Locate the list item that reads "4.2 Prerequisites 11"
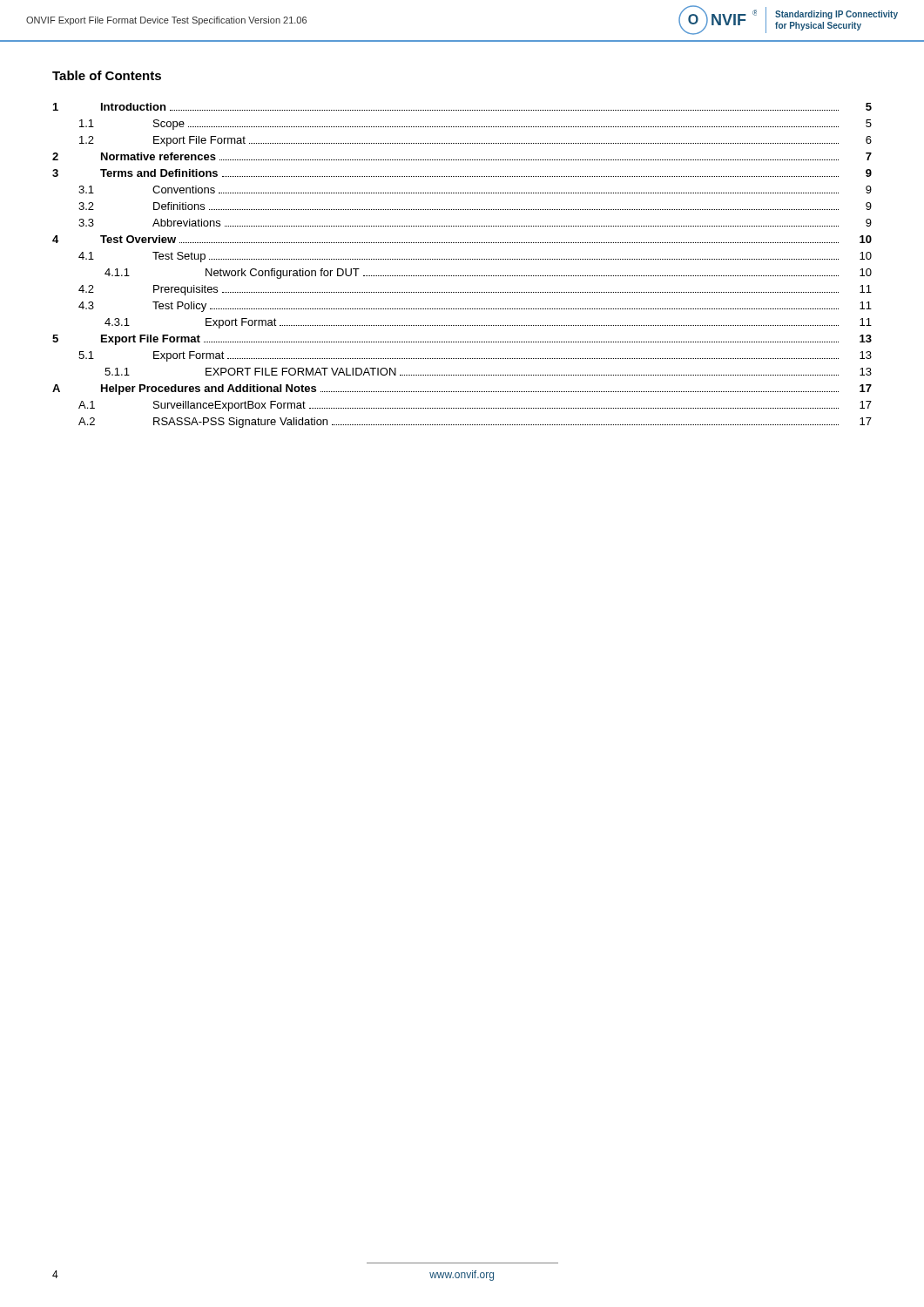Image resolution: width=924 pixels, height=1307 pixels. [462, 289]
